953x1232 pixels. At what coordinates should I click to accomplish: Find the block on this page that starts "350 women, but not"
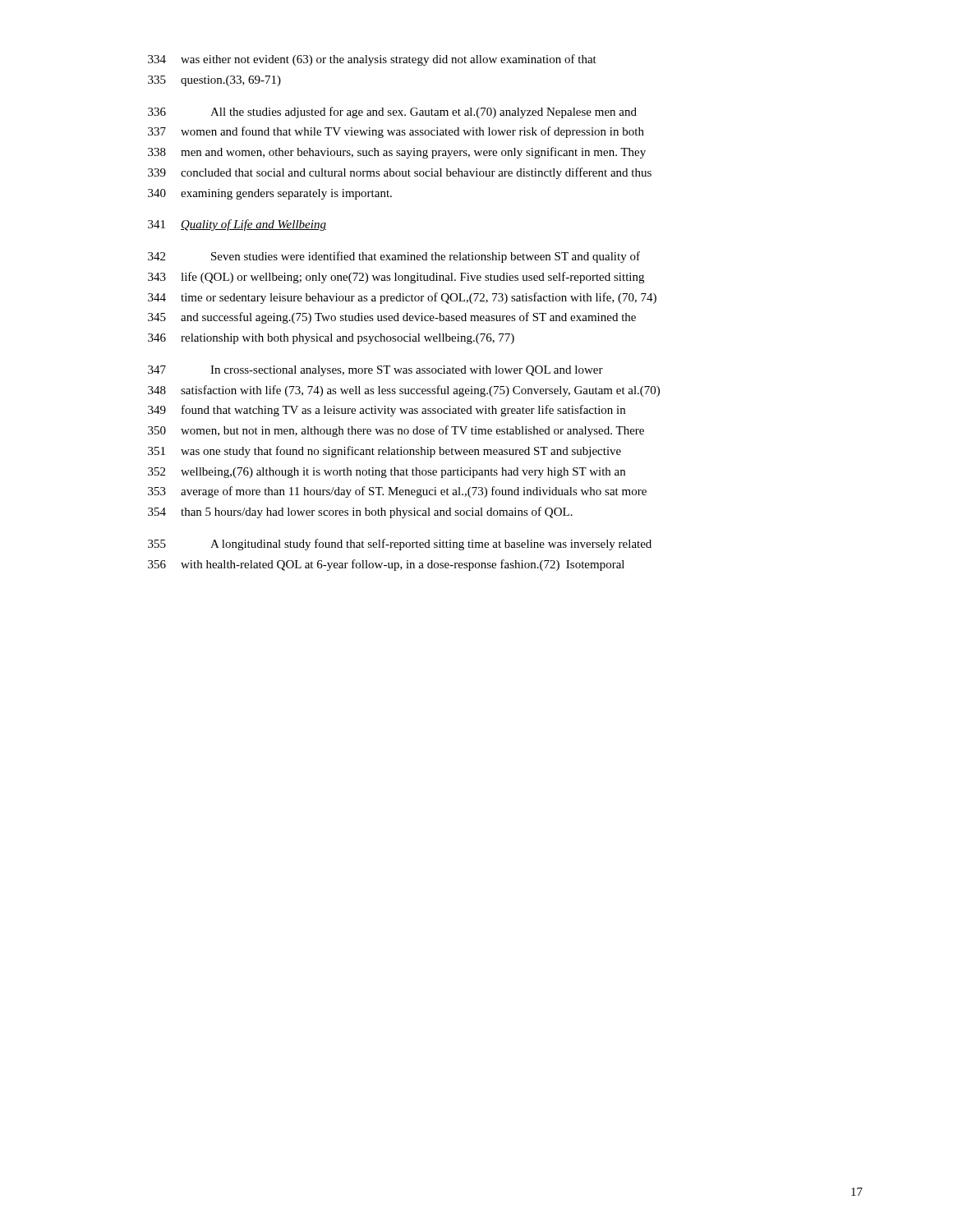(493, 431)
